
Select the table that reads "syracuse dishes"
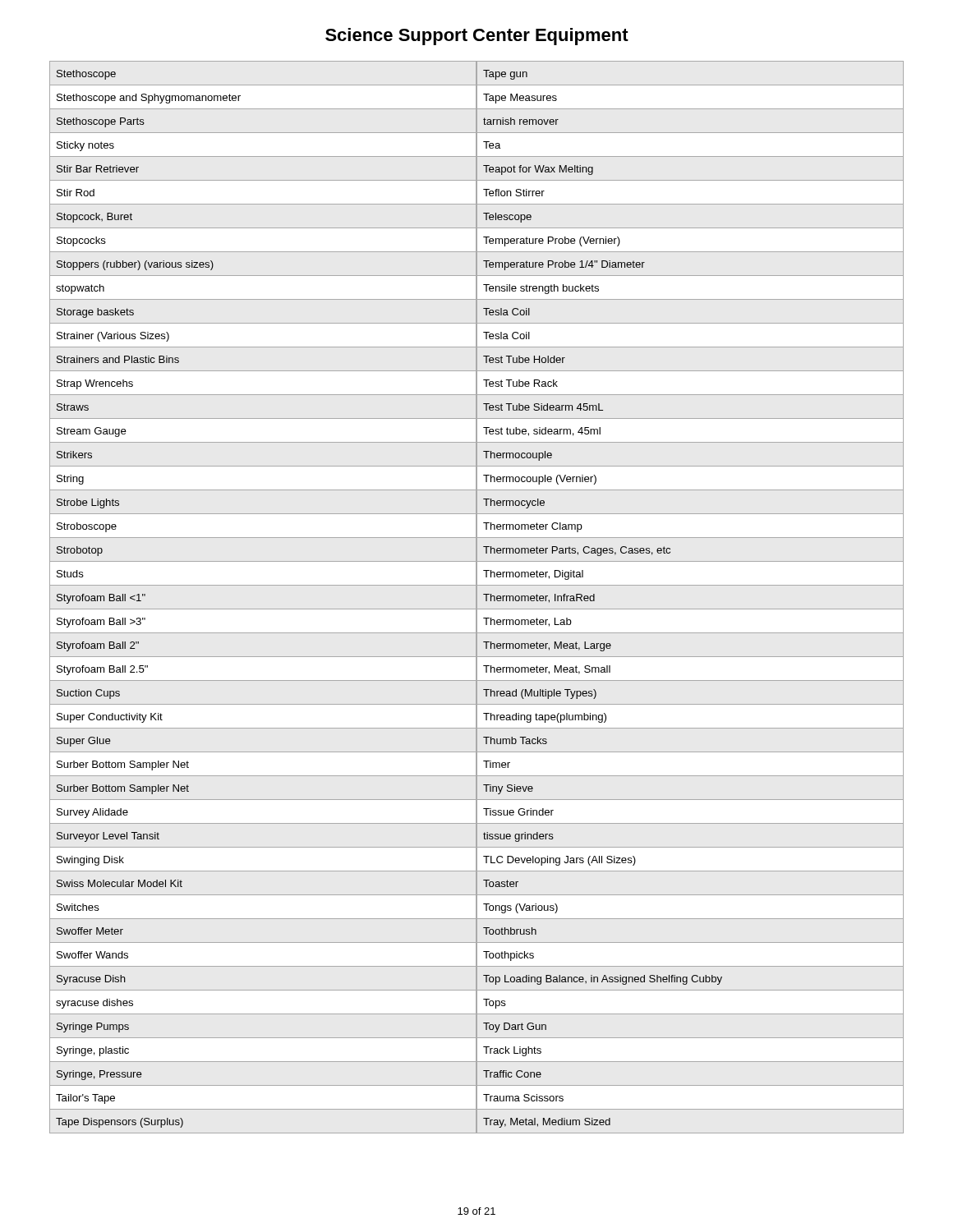coord(263,597)
